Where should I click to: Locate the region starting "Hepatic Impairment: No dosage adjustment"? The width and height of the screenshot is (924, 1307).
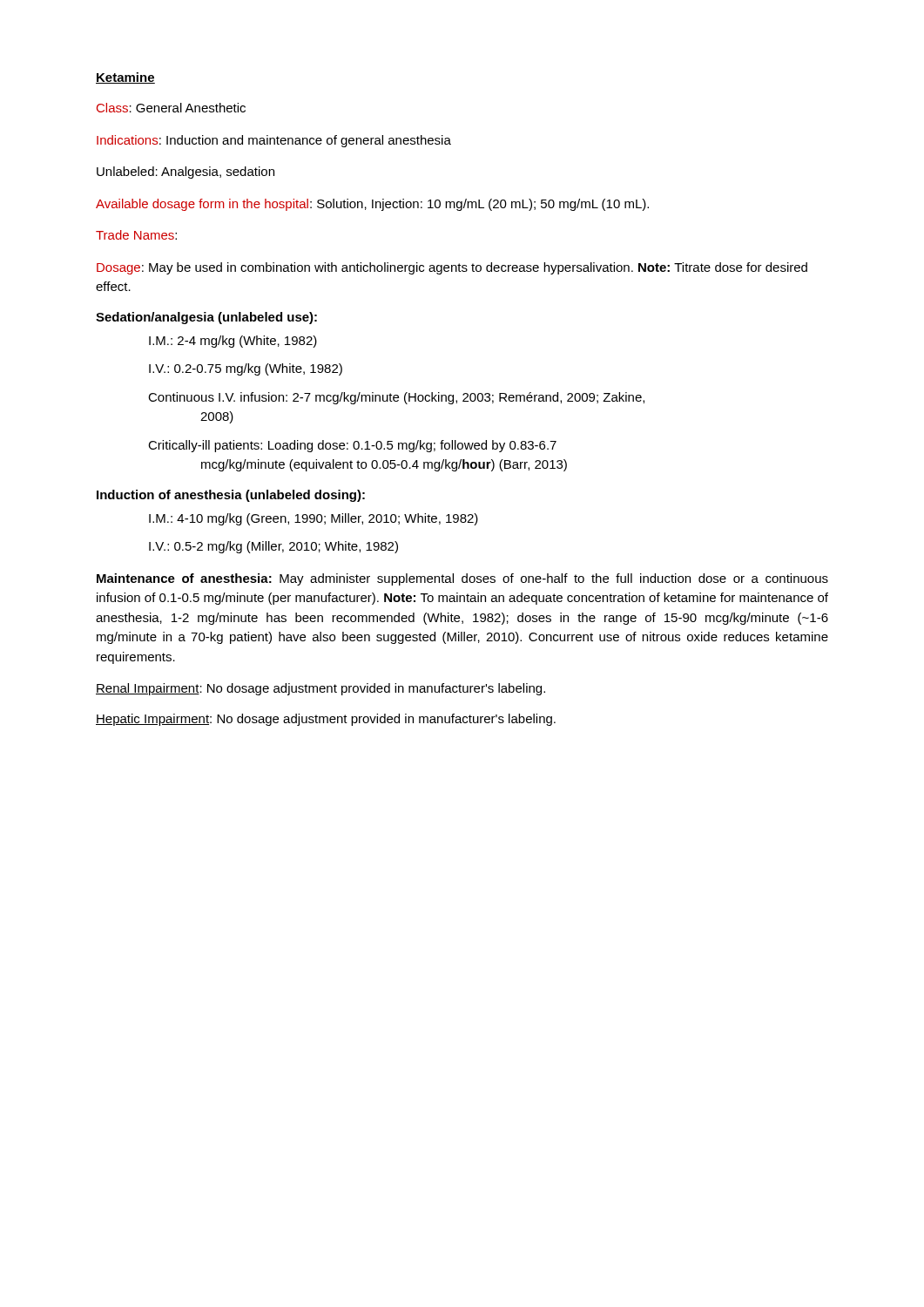pyautogui.click(x=326, y=718)
